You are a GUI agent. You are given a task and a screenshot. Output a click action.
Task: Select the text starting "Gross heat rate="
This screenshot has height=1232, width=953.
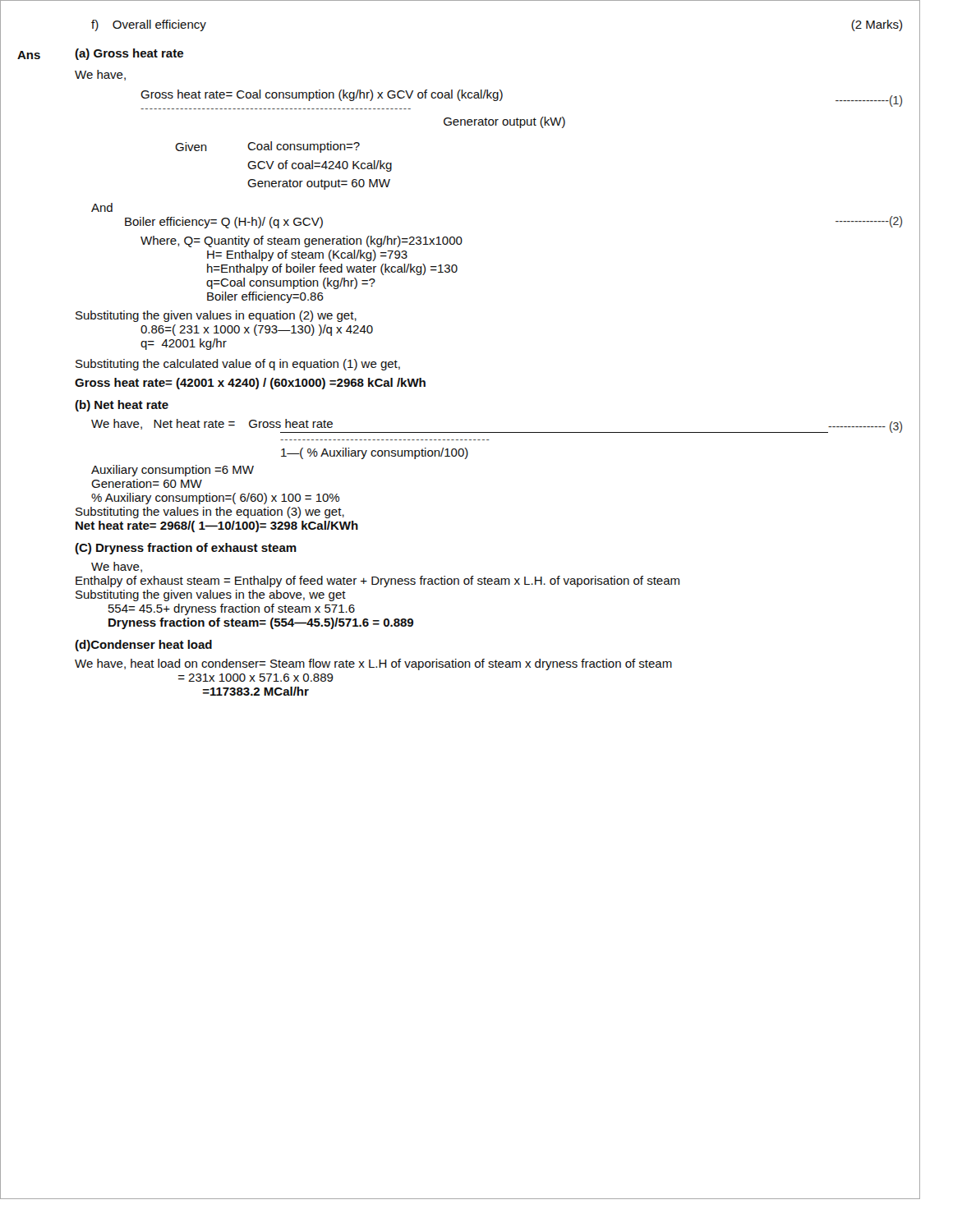tap(250, 382)
